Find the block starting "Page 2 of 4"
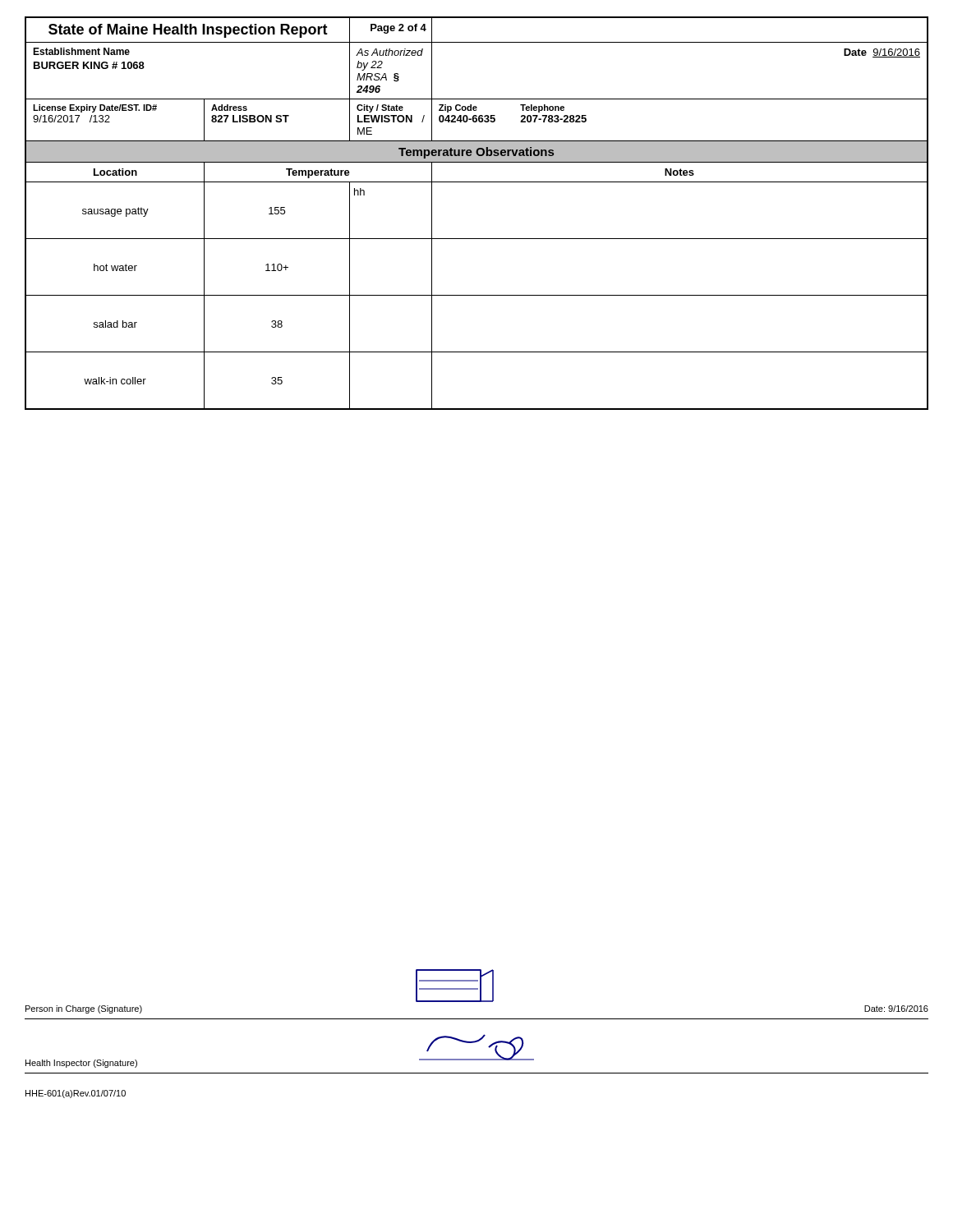Viewport: 953px width, 1232px height. [x=398, y=27]
